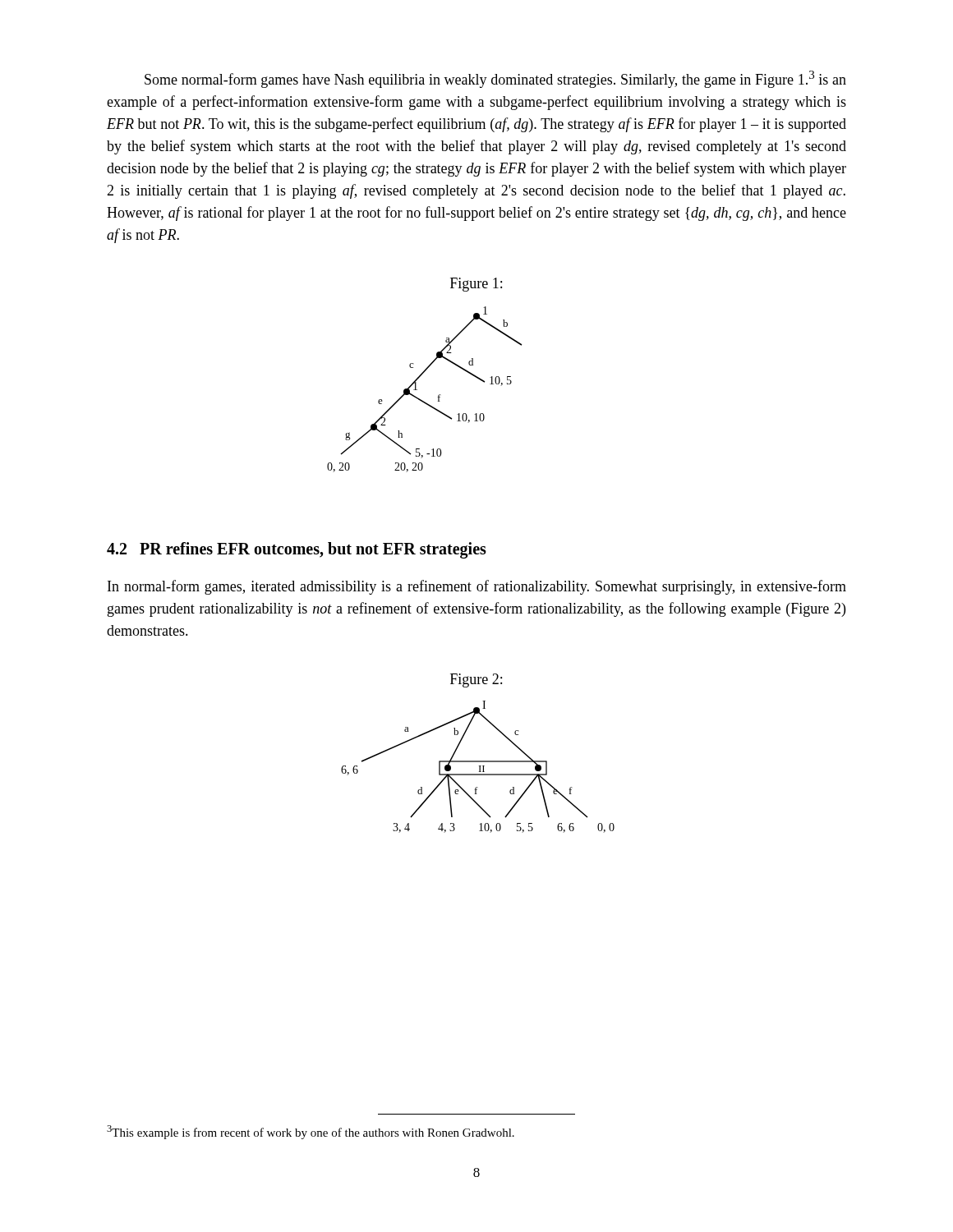Click on the element starting "Figure 1:"
Screen dimensions: 1232x953
click(x=476, y=283)
